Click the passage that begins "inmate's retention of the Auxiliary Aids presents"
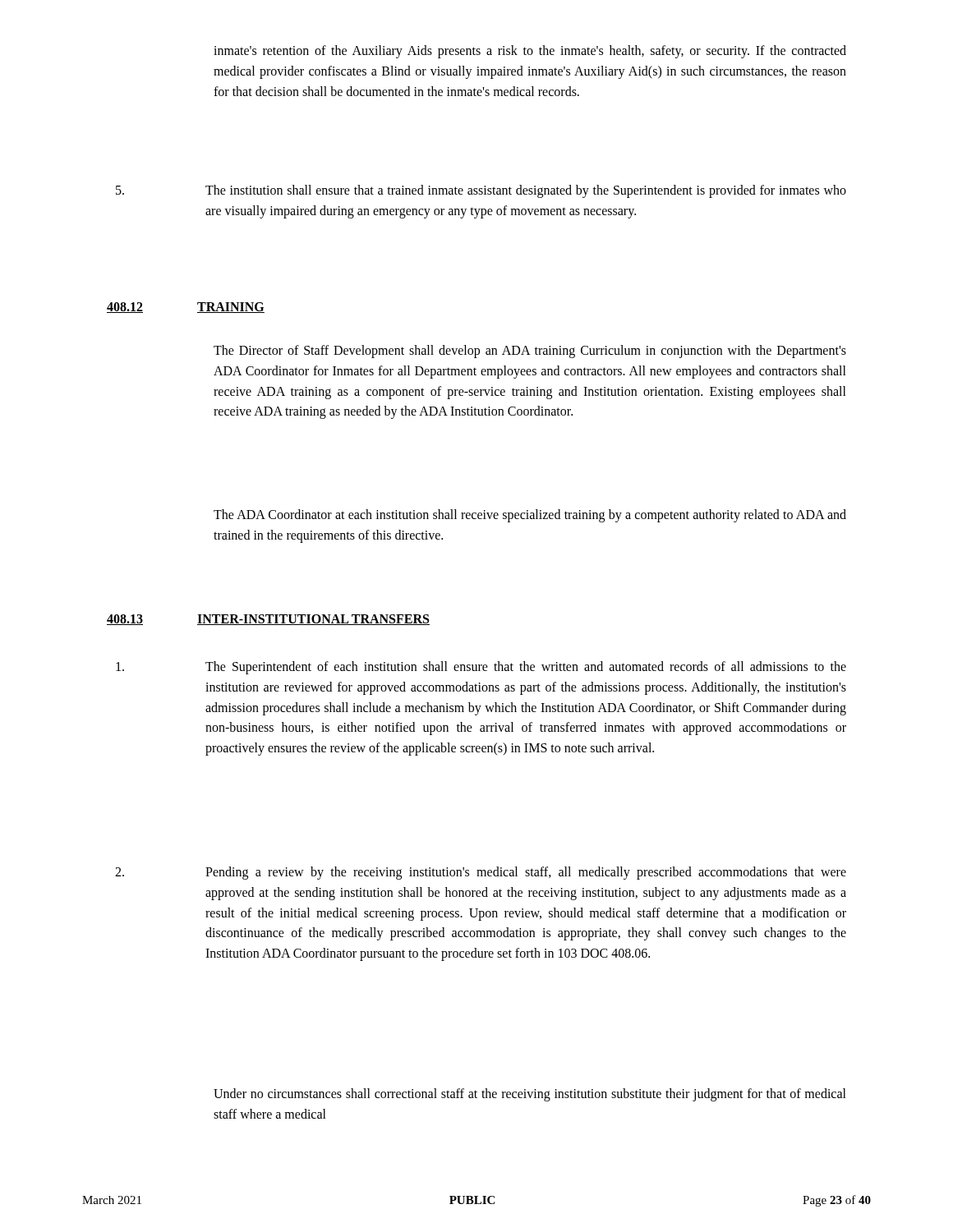 pyautogui.click(x=530, y=71)
